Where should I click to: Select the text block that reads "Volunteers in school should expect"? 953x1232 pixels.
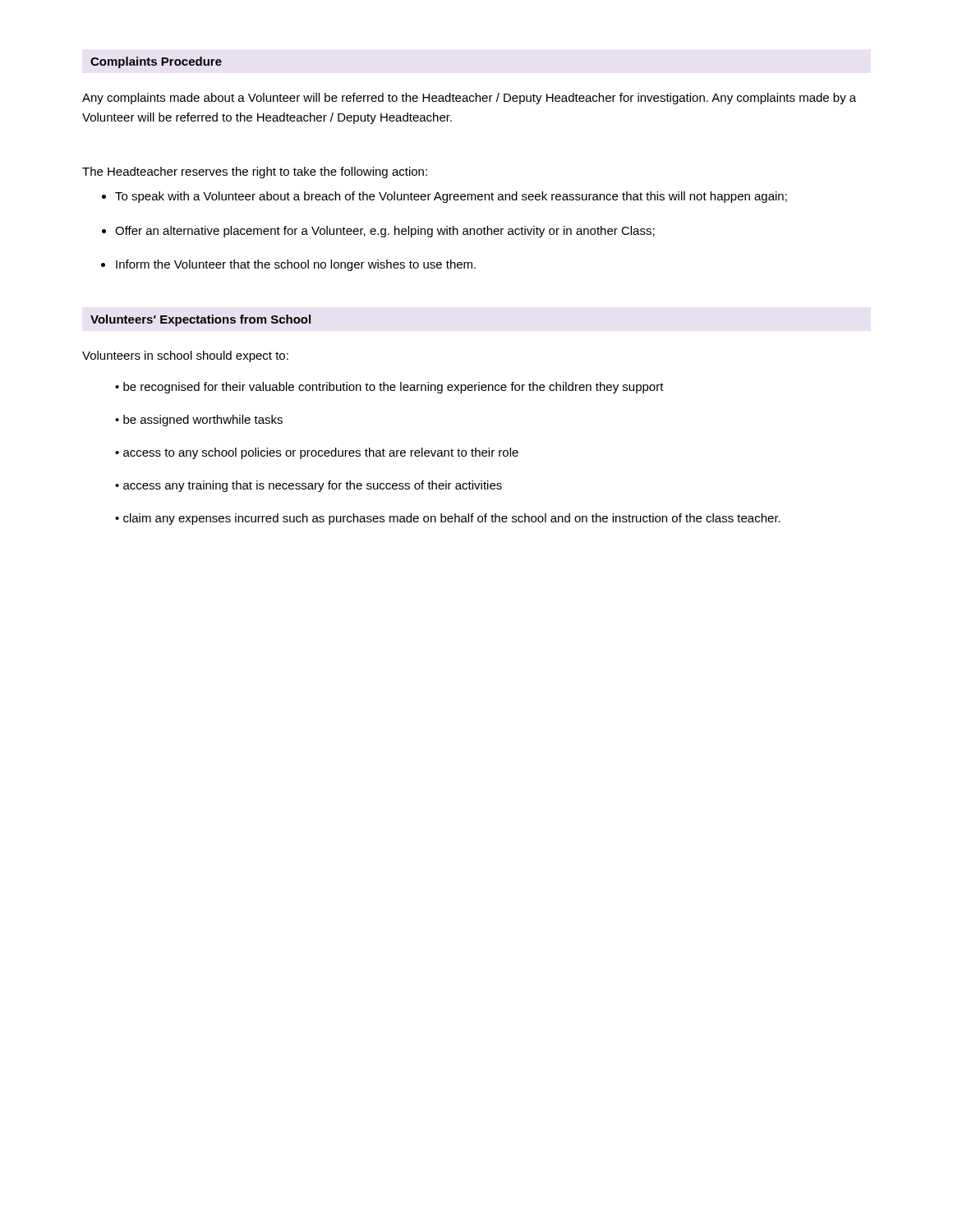(186, 355)
